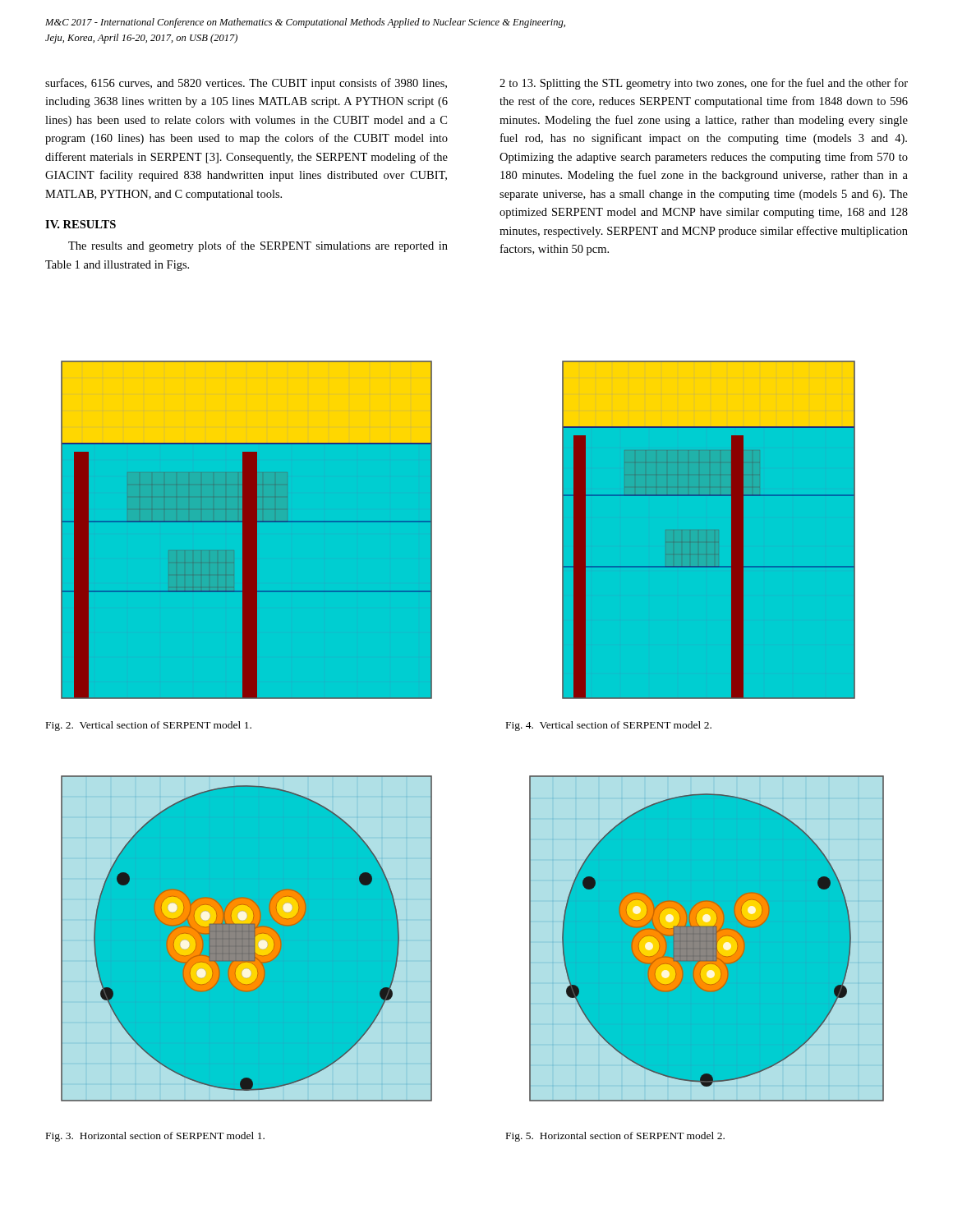
Task: Find the element starting "Fig. 4. Vertical"
Action: [x=609, y=725]
